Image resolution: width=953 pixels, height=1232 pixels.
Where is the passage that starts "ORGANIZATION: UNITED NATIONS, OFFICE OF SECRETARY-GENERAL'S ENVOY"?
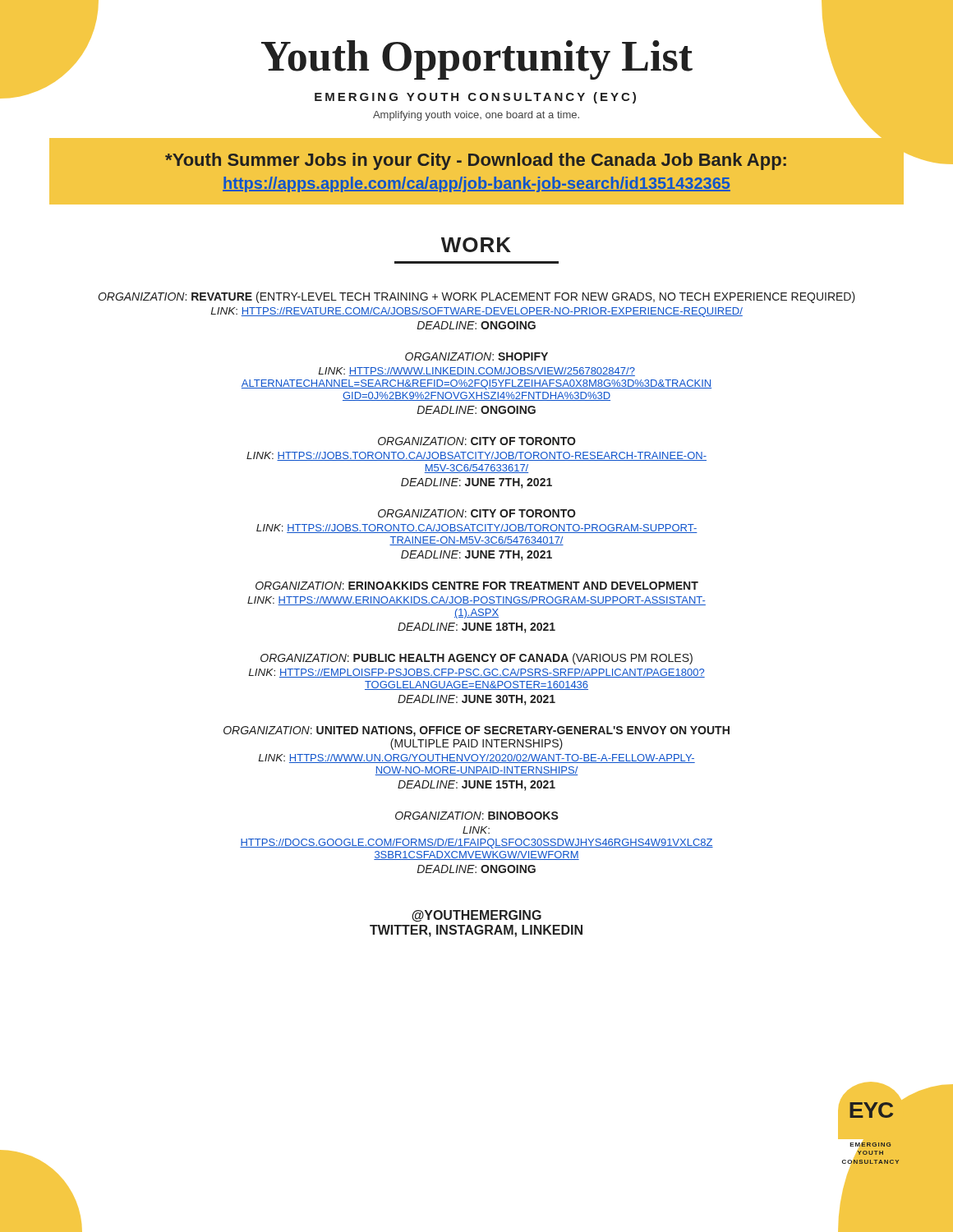pyautogui.click(x=476, y=757)
